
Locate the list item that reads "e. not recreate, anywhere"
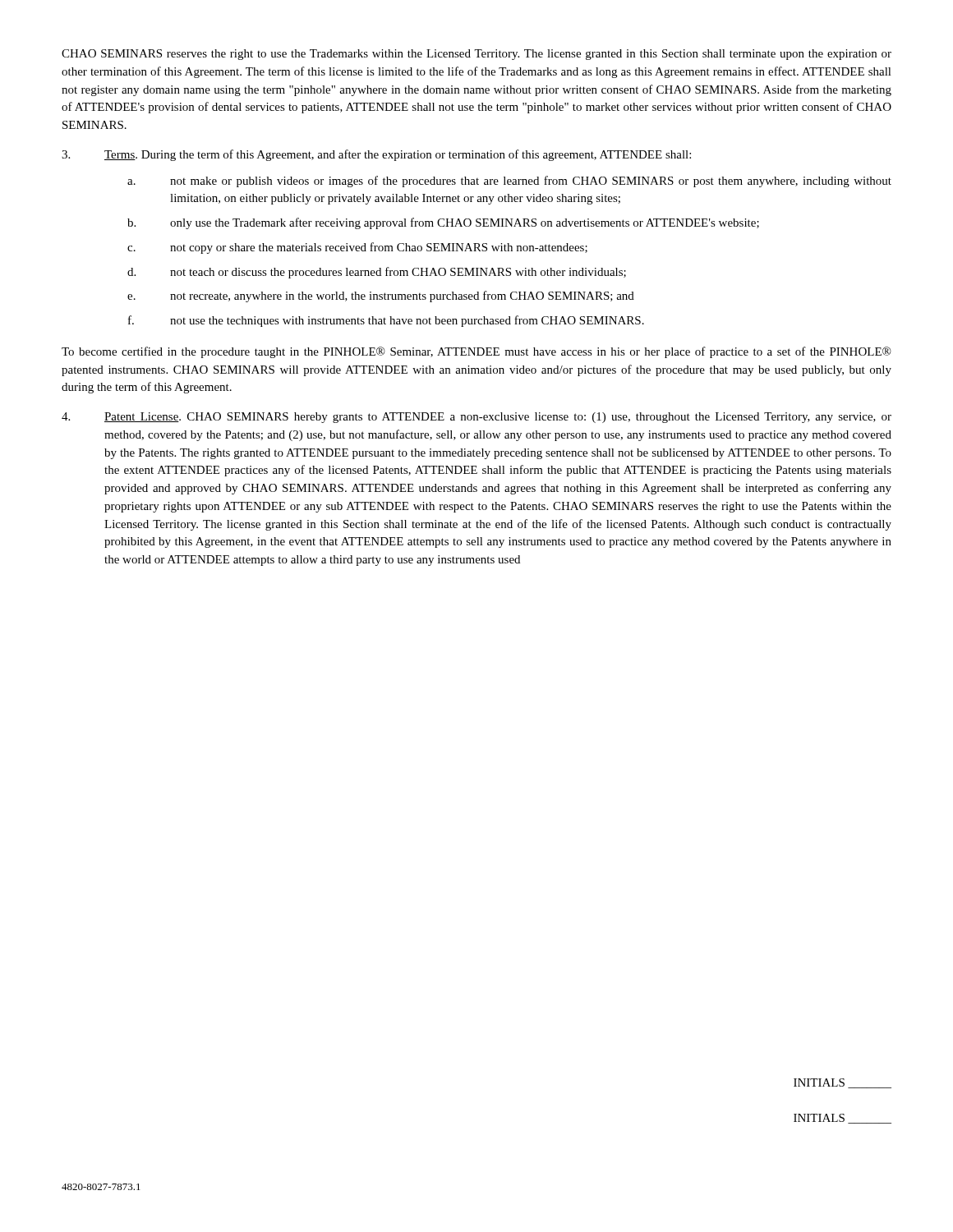509,297
